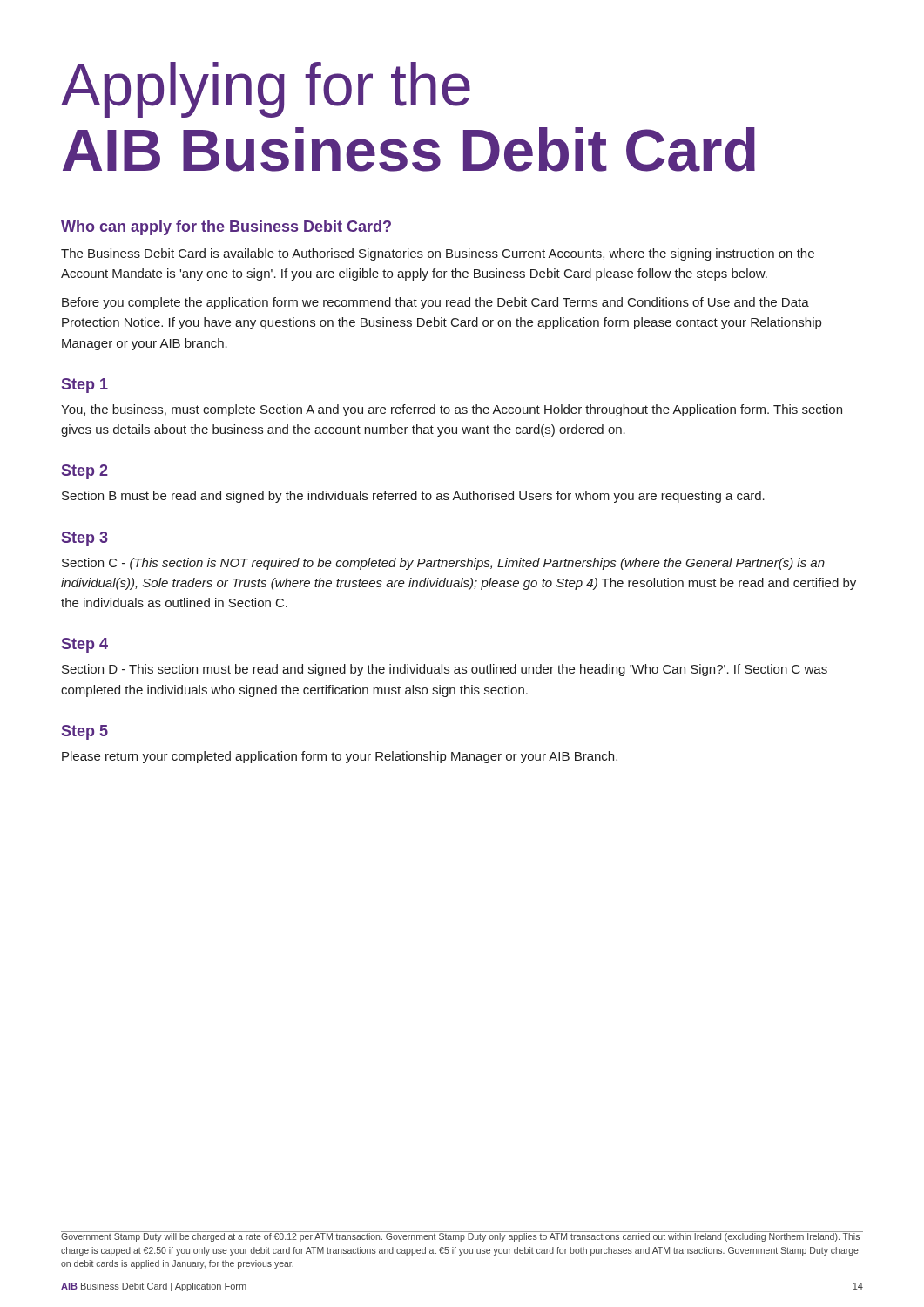Image resolution: width=924 pixels, height=1307 pixels.
Task: Point to the text starting "Section C - (This section is NOT"
Action: click(x=459, y=582)
